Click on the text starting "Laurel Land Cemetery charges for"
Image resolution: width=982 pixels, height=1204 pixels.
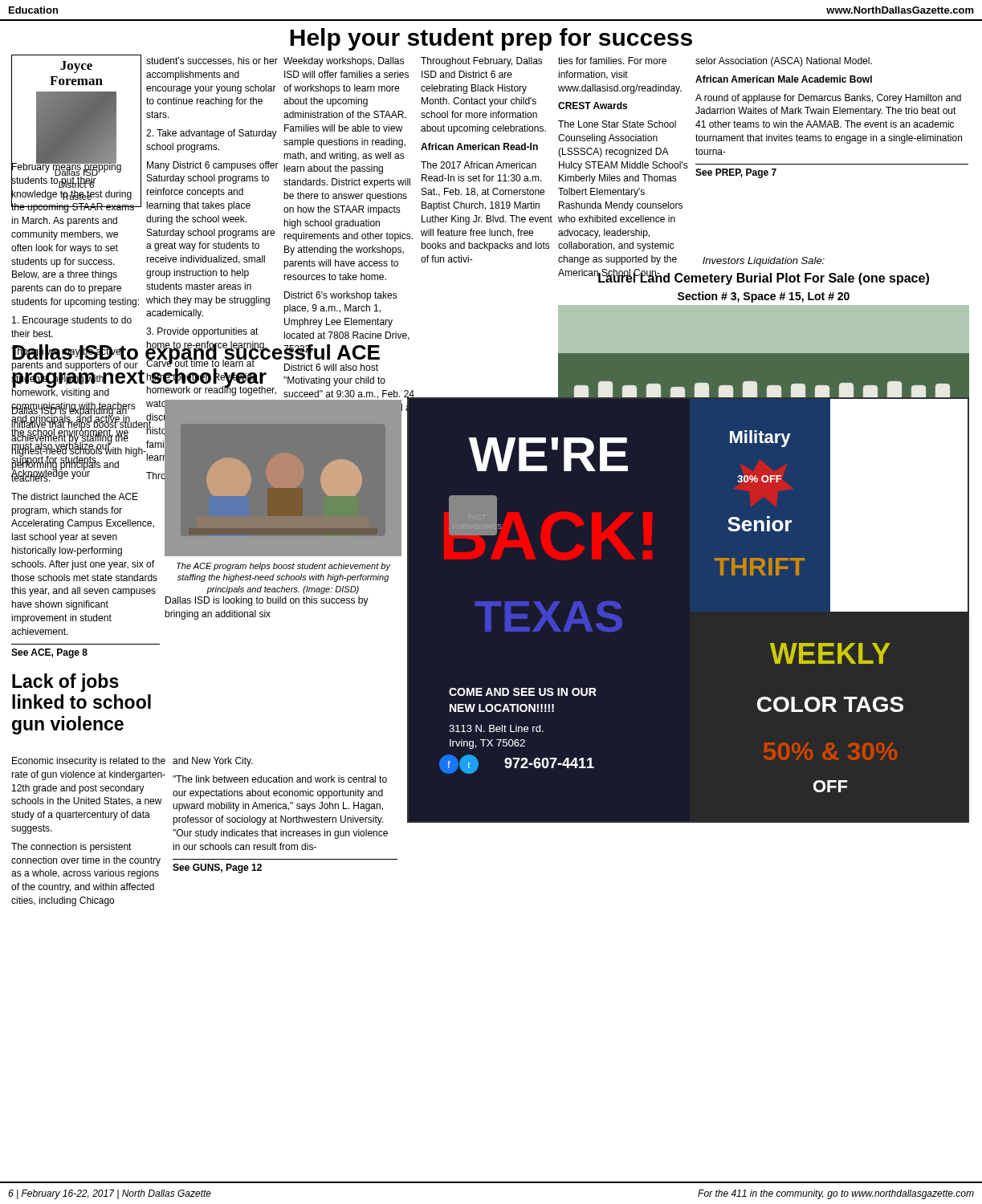(x=764, y=547)
